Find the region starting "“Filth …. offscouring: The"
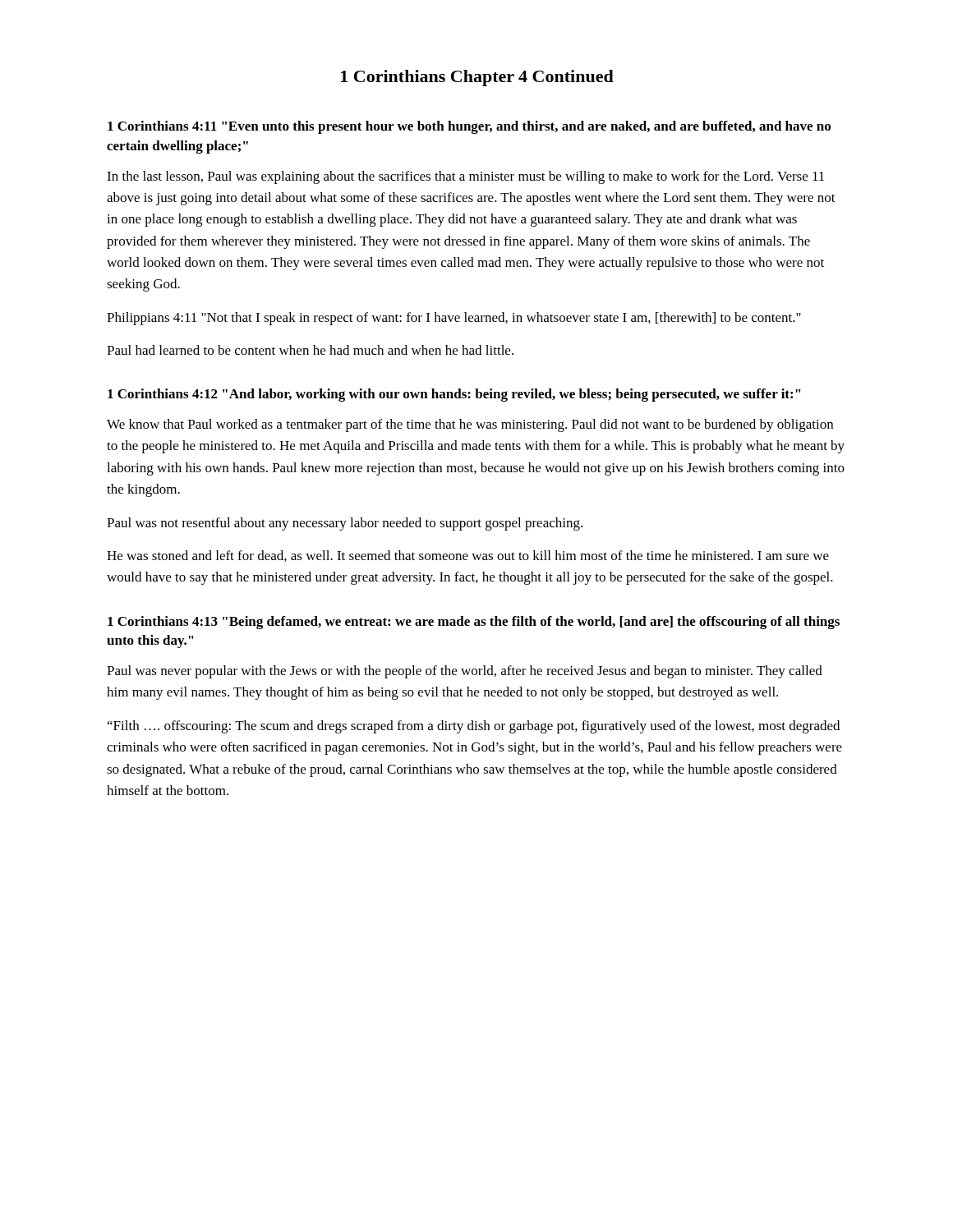This screenshot has height=1232, width=953. pos(474,758)
